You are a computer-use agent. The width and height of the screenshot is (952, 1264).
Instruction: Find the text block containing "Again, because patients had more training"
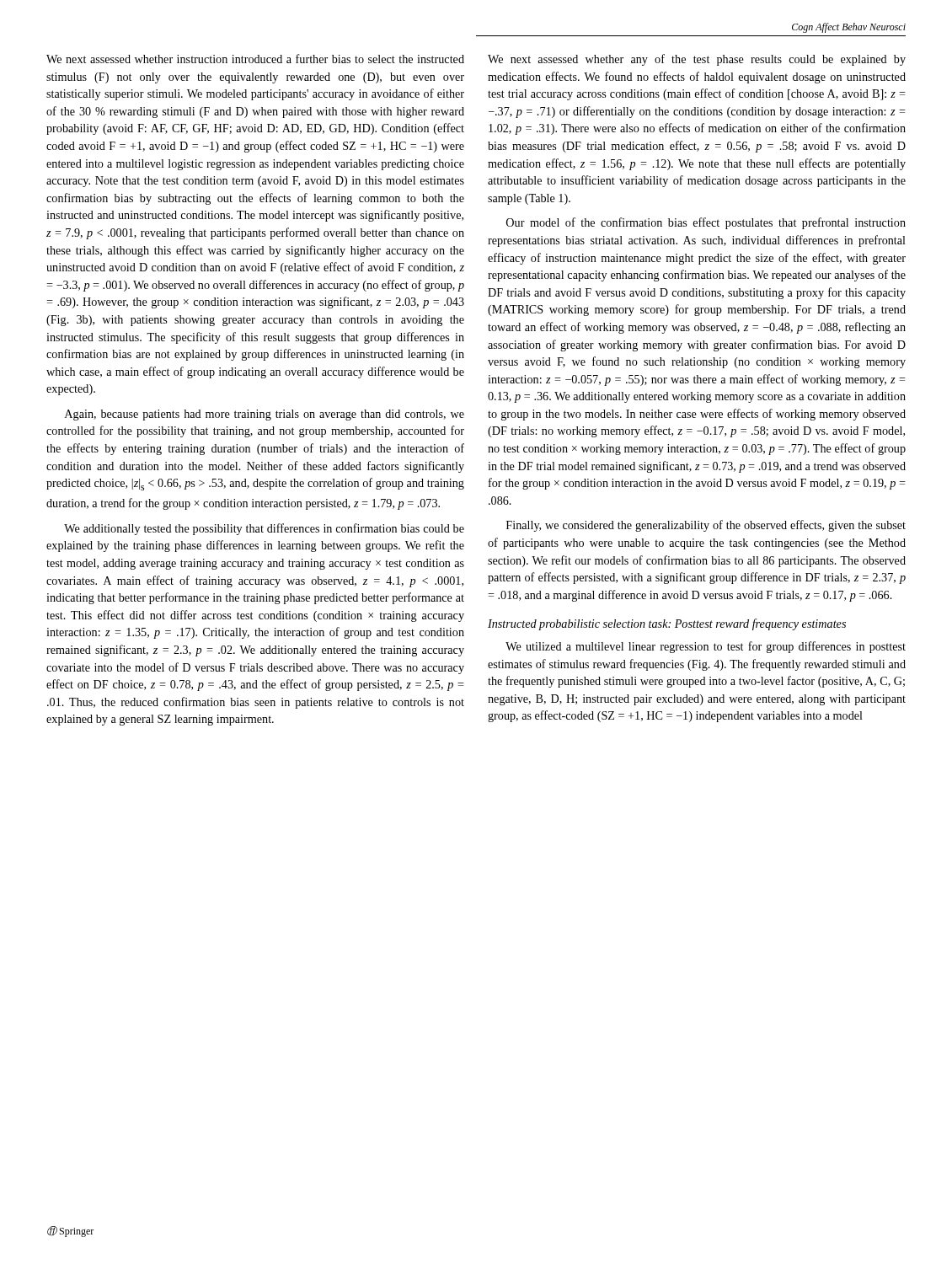click(255, 458)
